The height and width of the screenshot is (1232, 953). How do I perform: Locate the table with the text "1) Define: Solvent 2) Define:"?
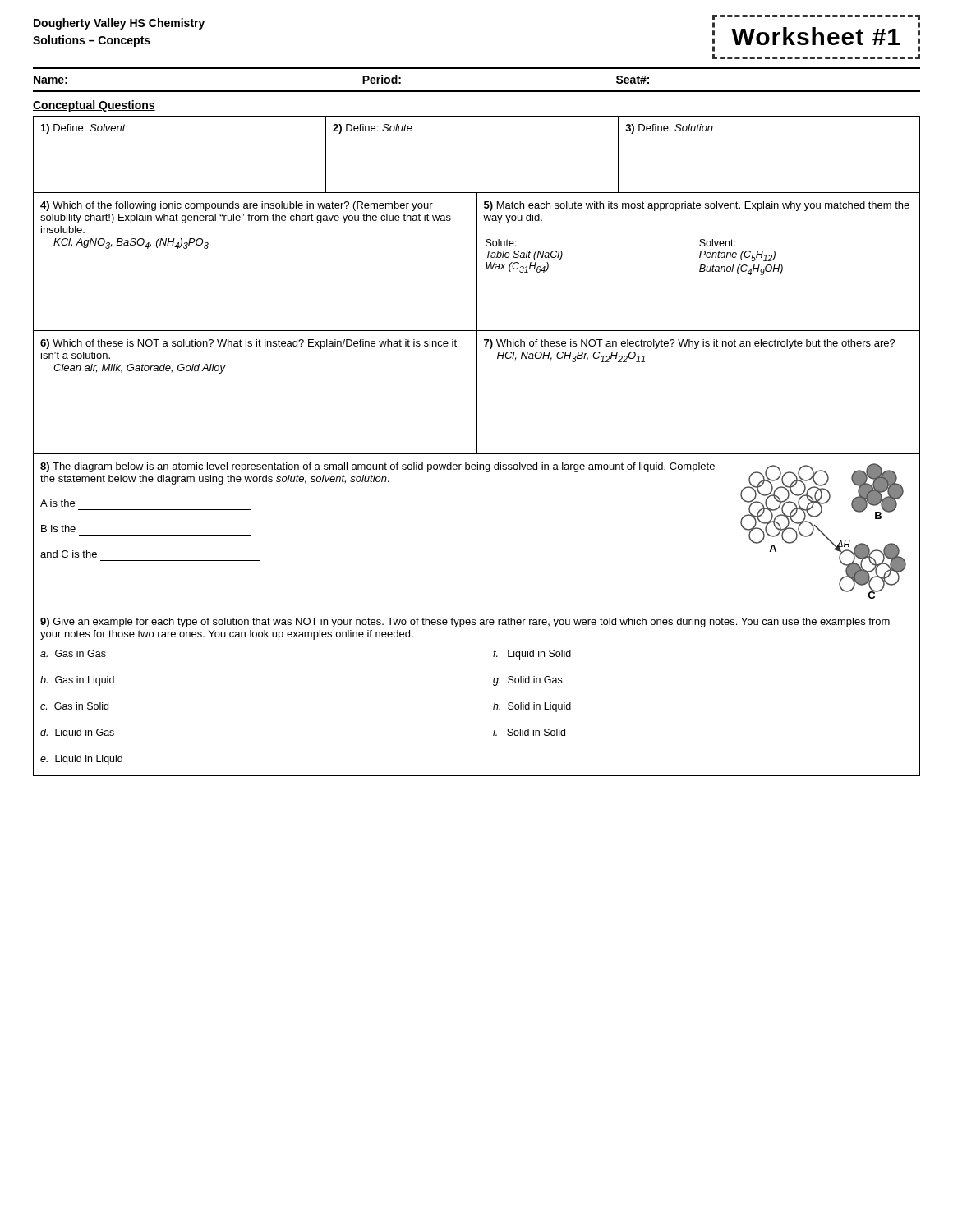[476, 154]
